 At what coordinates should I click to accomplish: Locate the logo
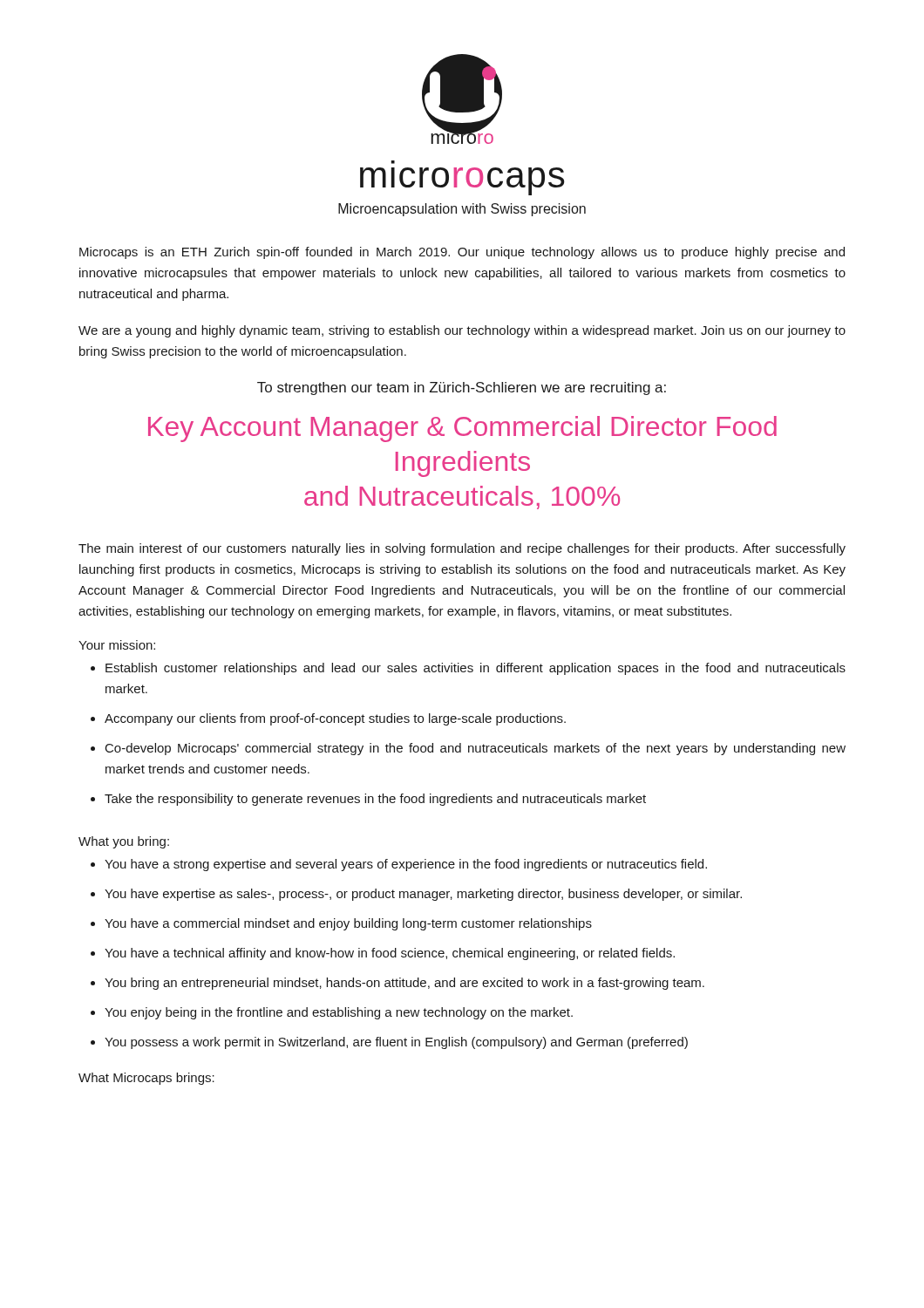pyautogui.click(x=462, y=124)
